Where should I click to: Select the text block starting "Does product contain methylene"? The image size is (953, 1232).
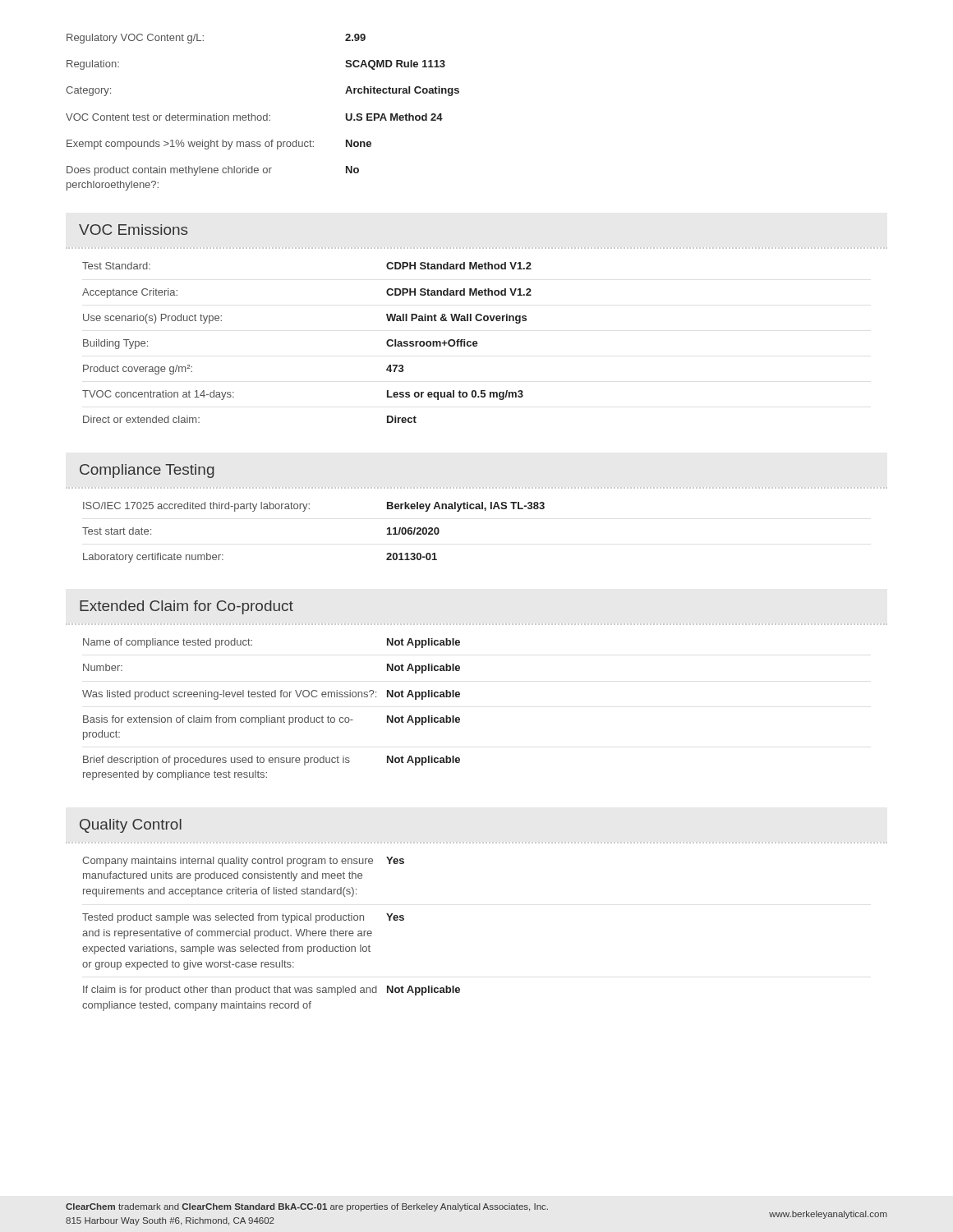coord(213,171)
